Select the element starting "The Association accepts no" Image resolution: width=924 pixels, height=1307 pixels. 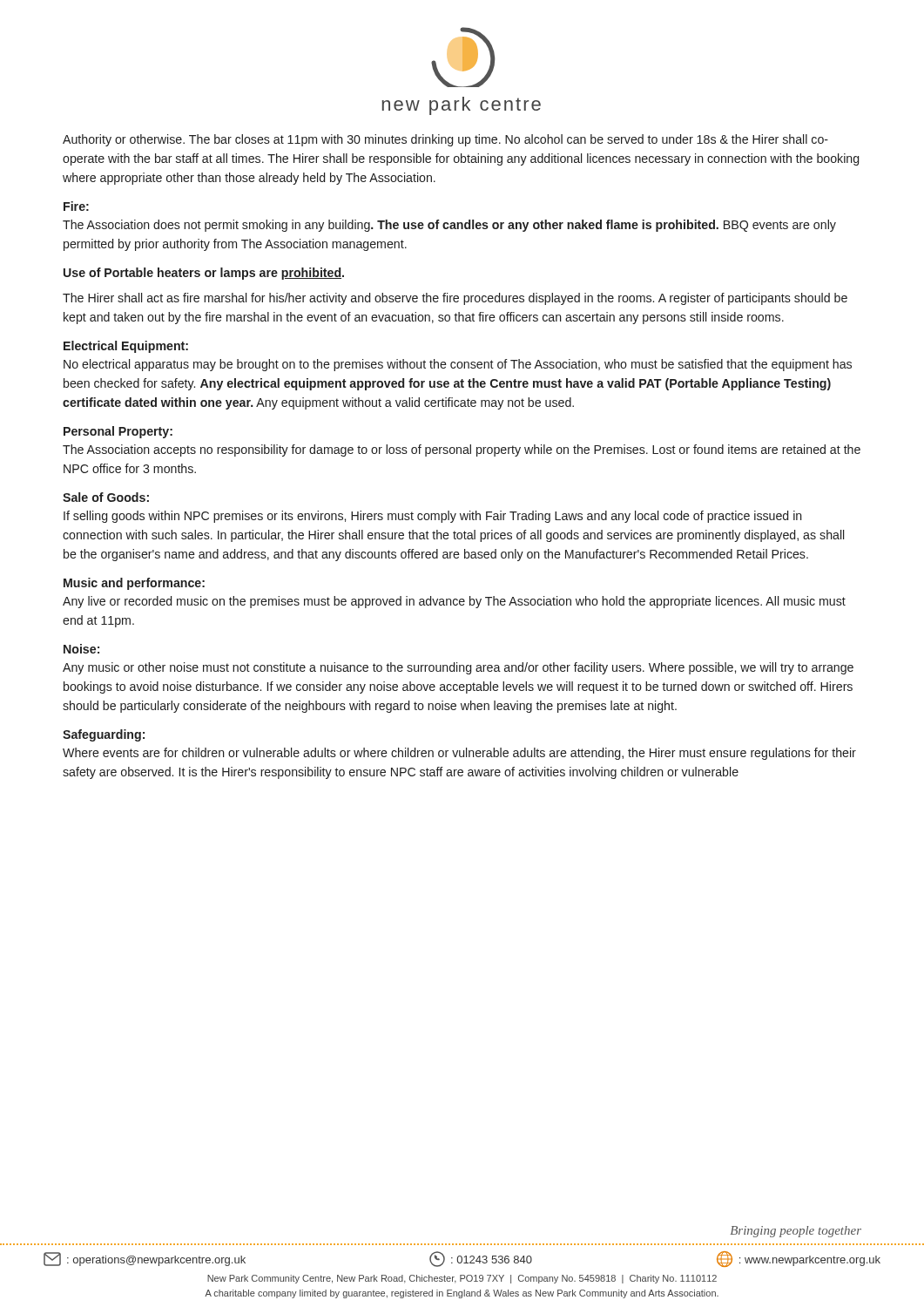pos(462,459)
